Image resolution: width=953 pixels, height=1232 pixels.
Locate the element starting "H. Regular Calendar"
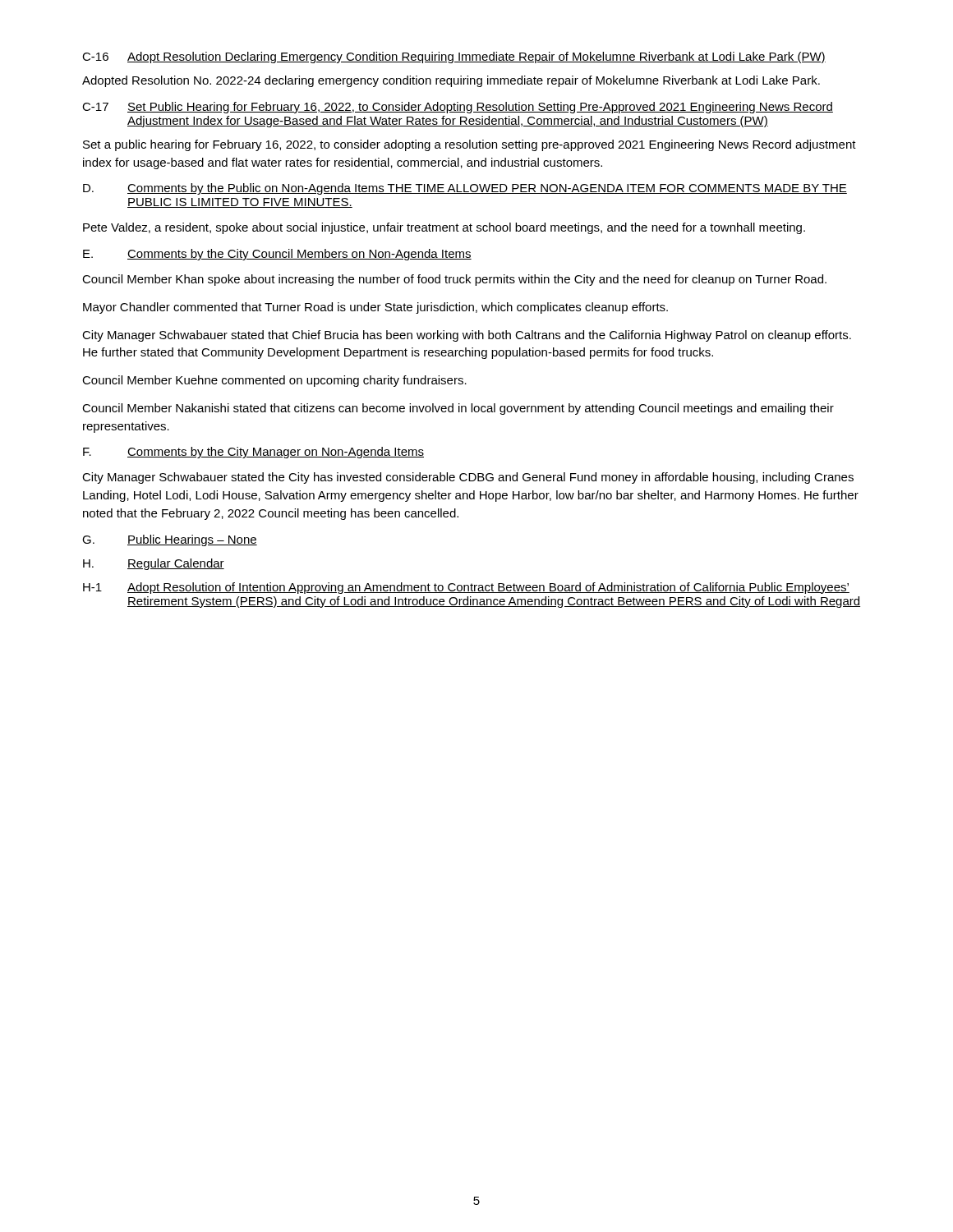point(154,564)
